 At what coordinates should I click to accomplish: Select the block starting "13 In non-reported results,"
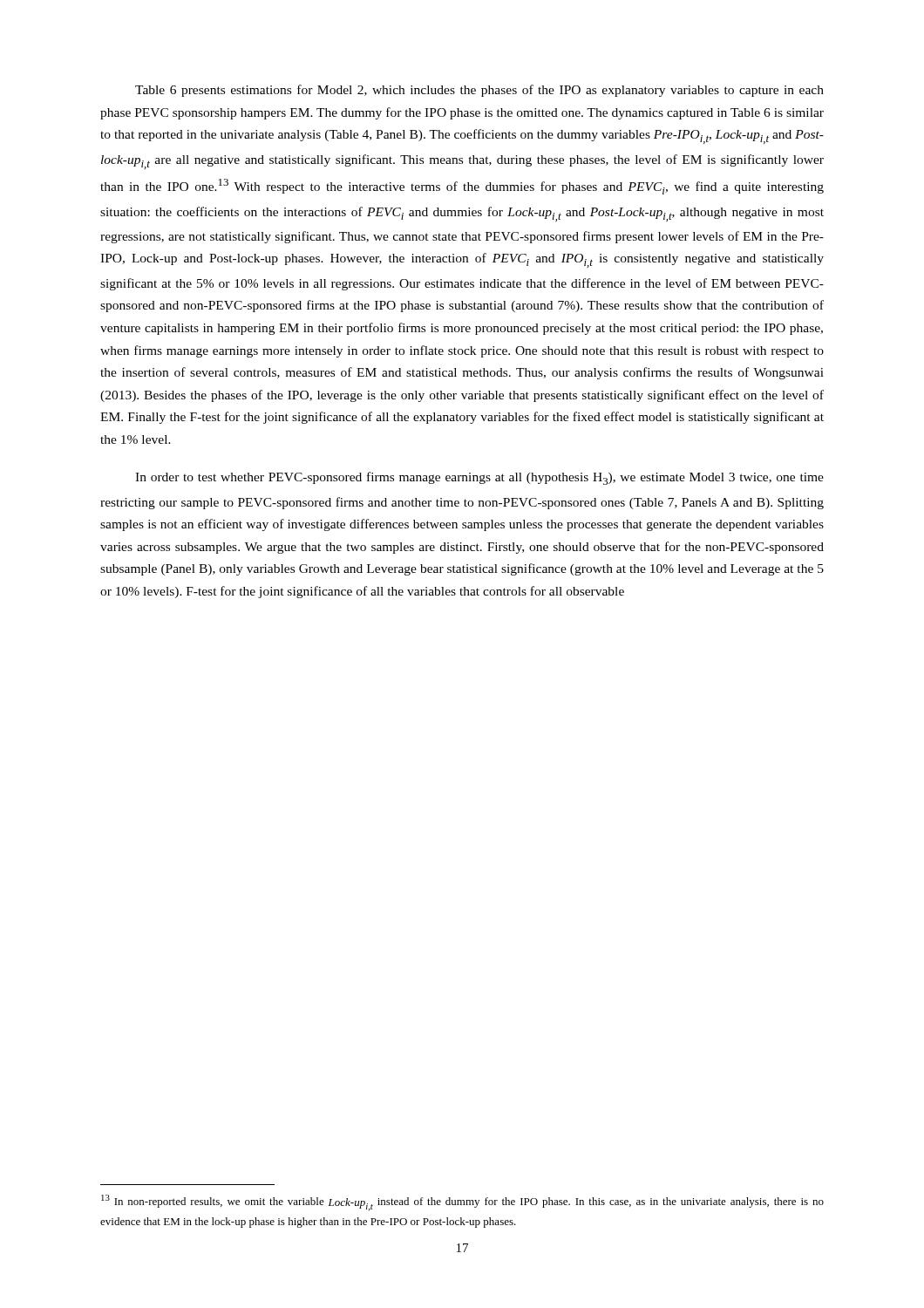(x=462, y=1210)
